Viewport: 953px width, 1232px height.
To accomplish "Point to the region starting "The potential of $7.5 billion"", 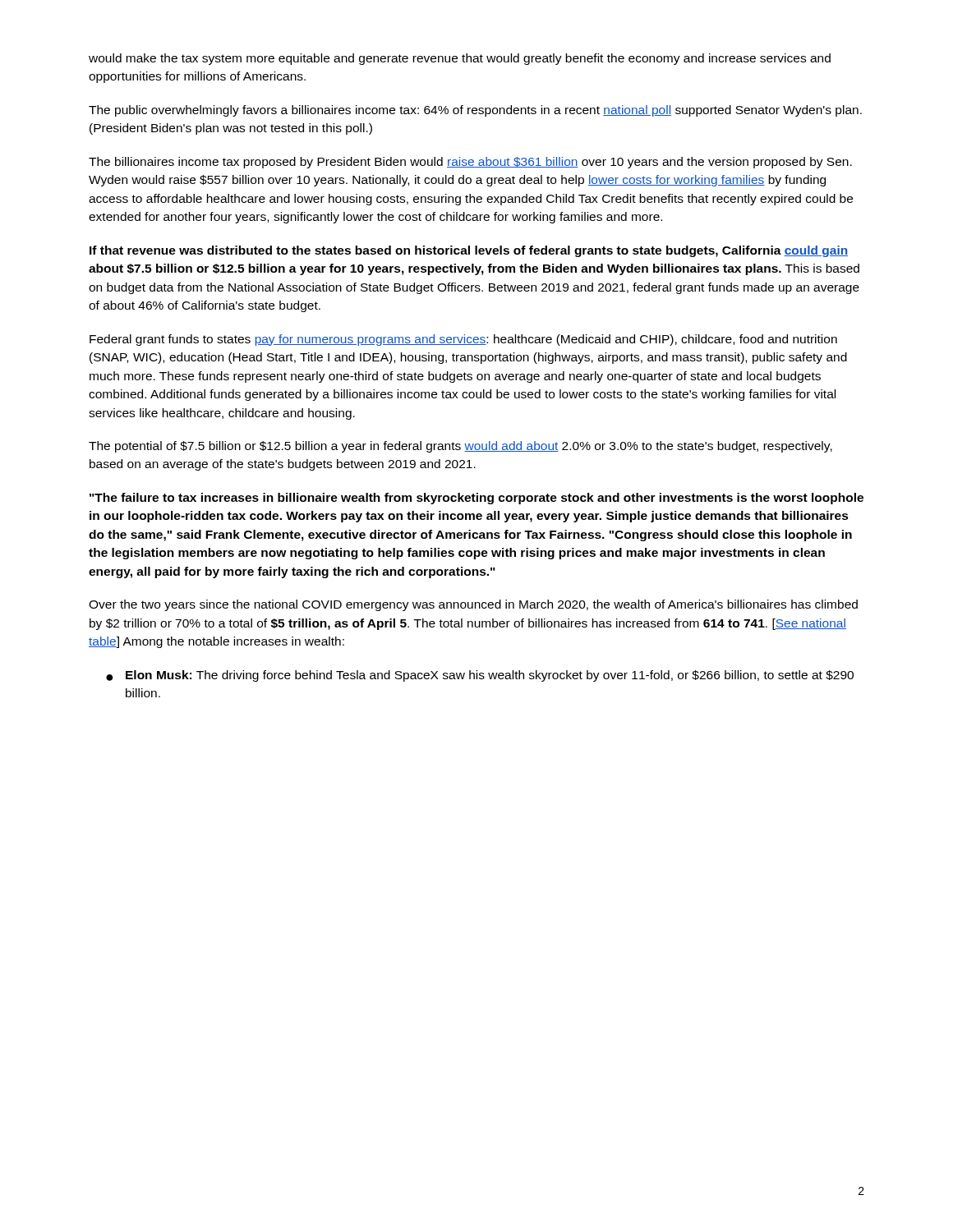I will point(461,455).
